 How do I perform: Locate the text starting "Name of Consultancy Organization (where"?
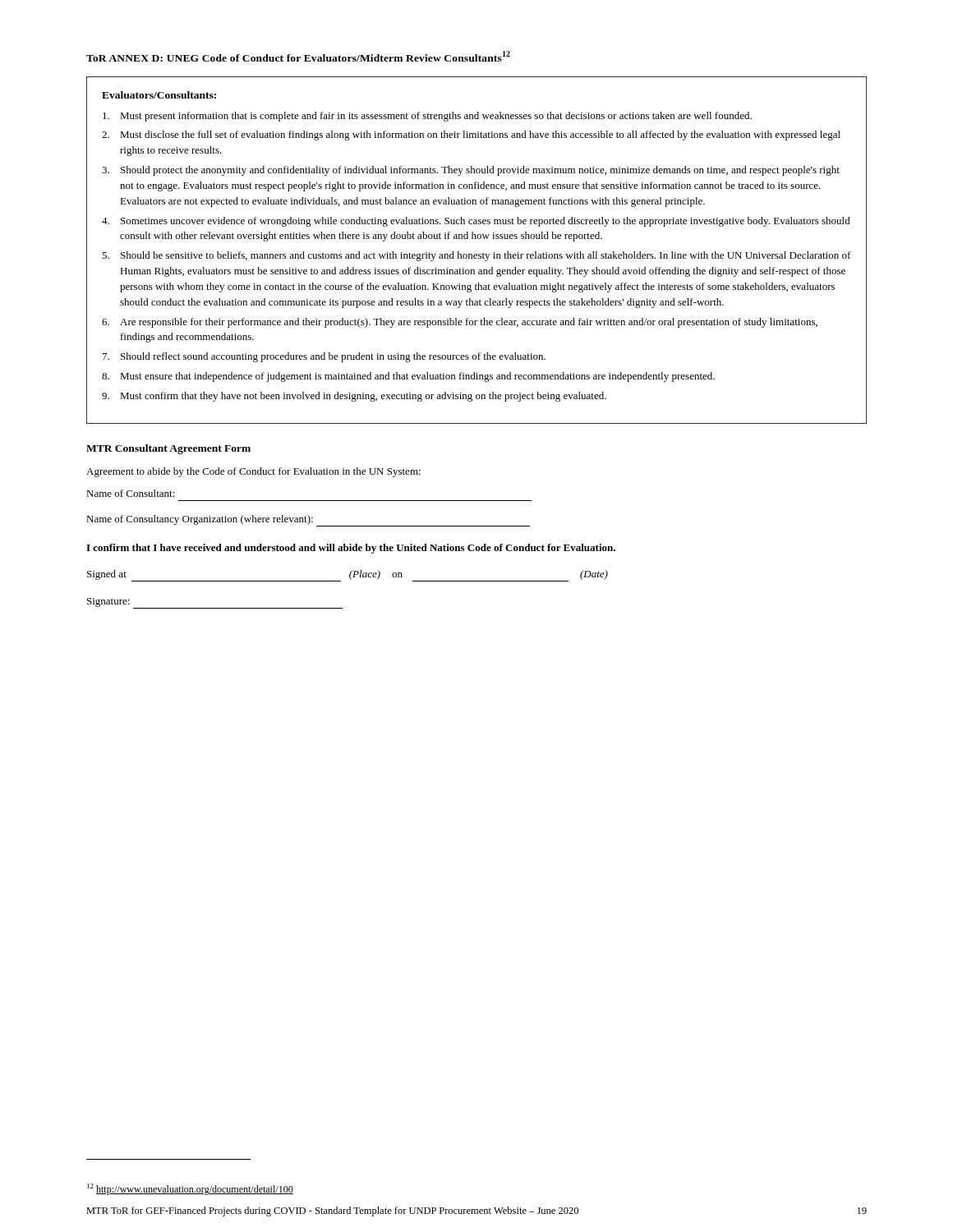click(x=308, y=520)
